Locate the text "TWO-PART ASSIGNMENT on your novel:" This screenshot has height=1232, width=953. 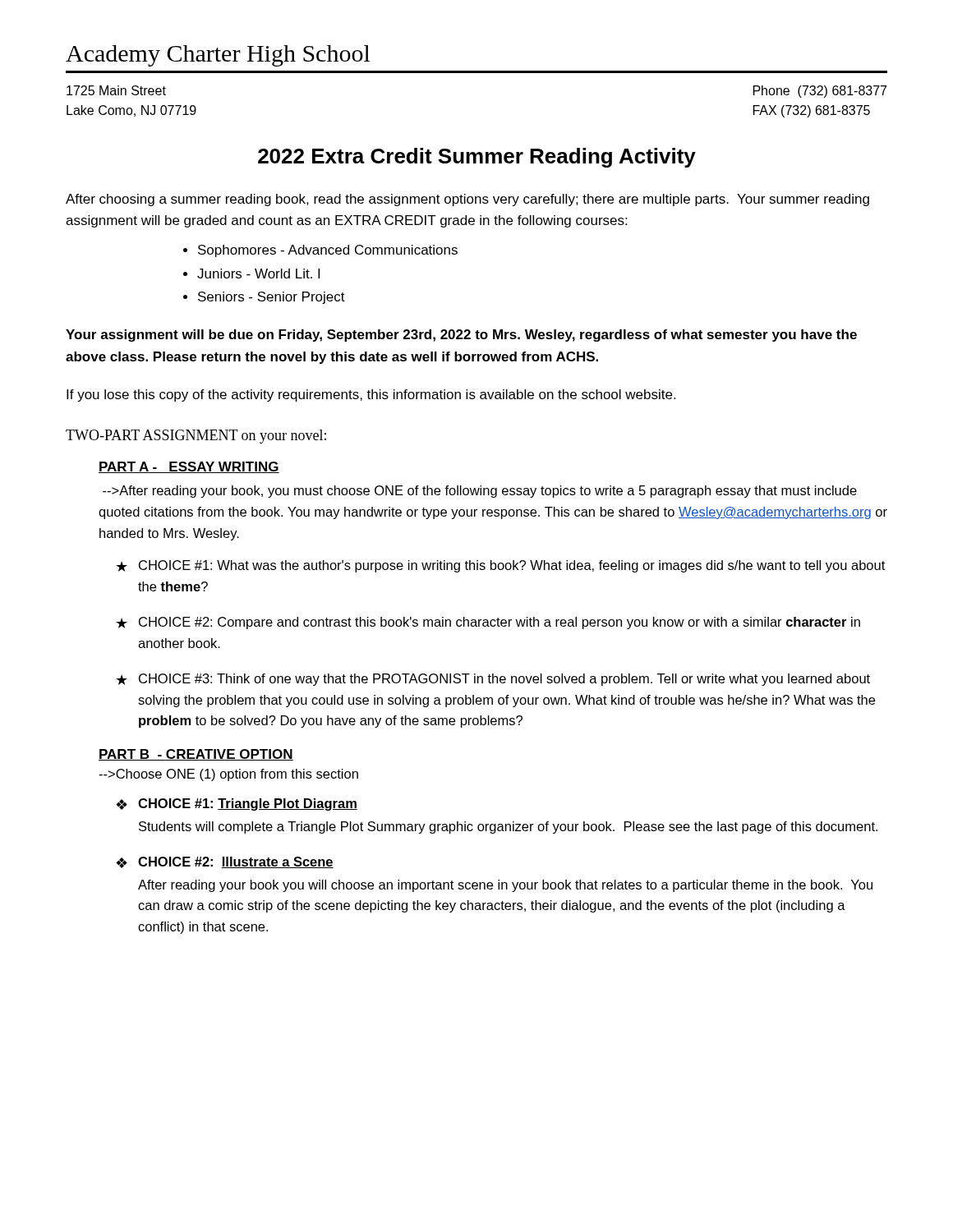pos(197,436)
